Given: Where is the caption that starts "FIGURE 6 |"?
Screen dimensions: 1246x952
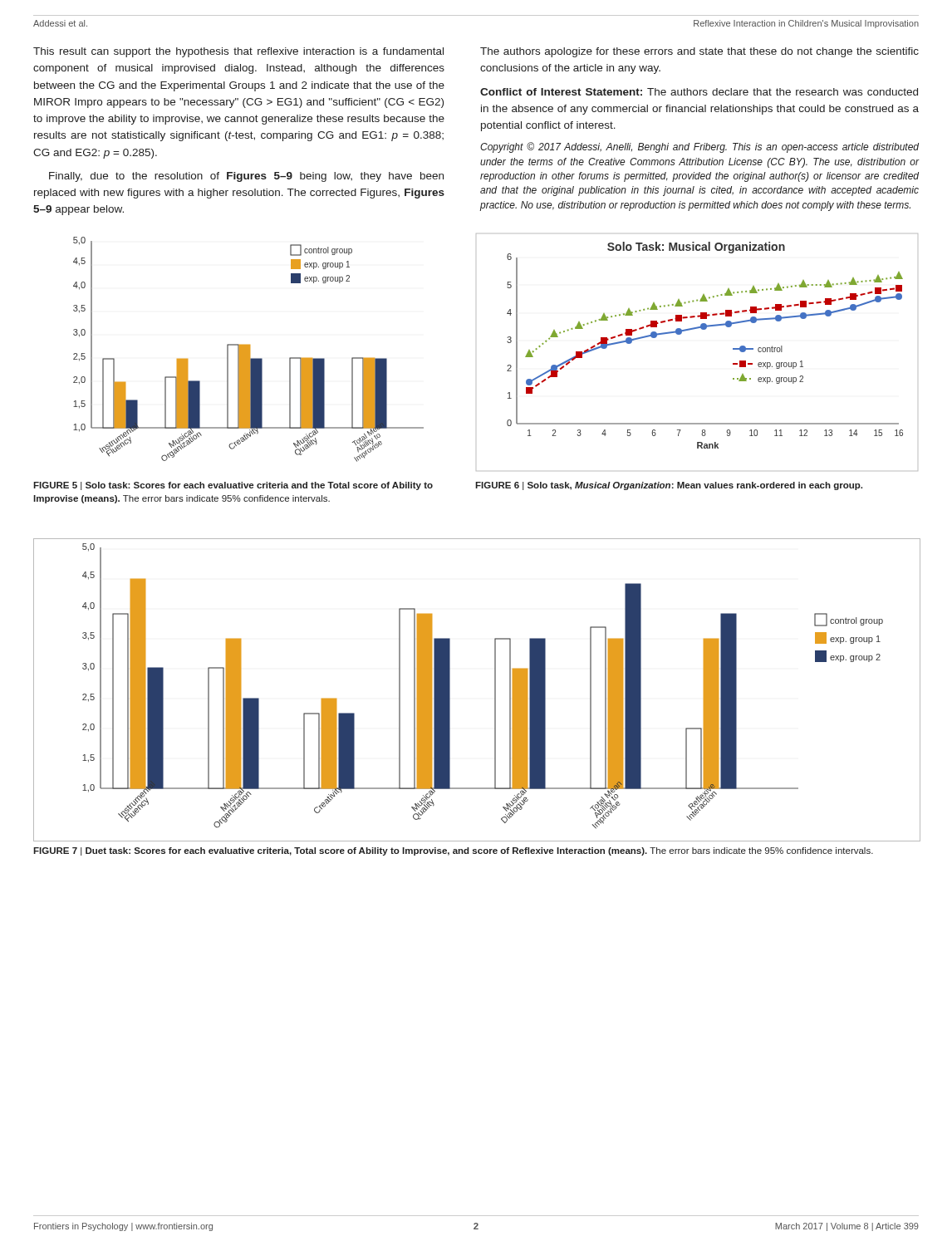Looking at the screenshot, I should coord(669,485).
